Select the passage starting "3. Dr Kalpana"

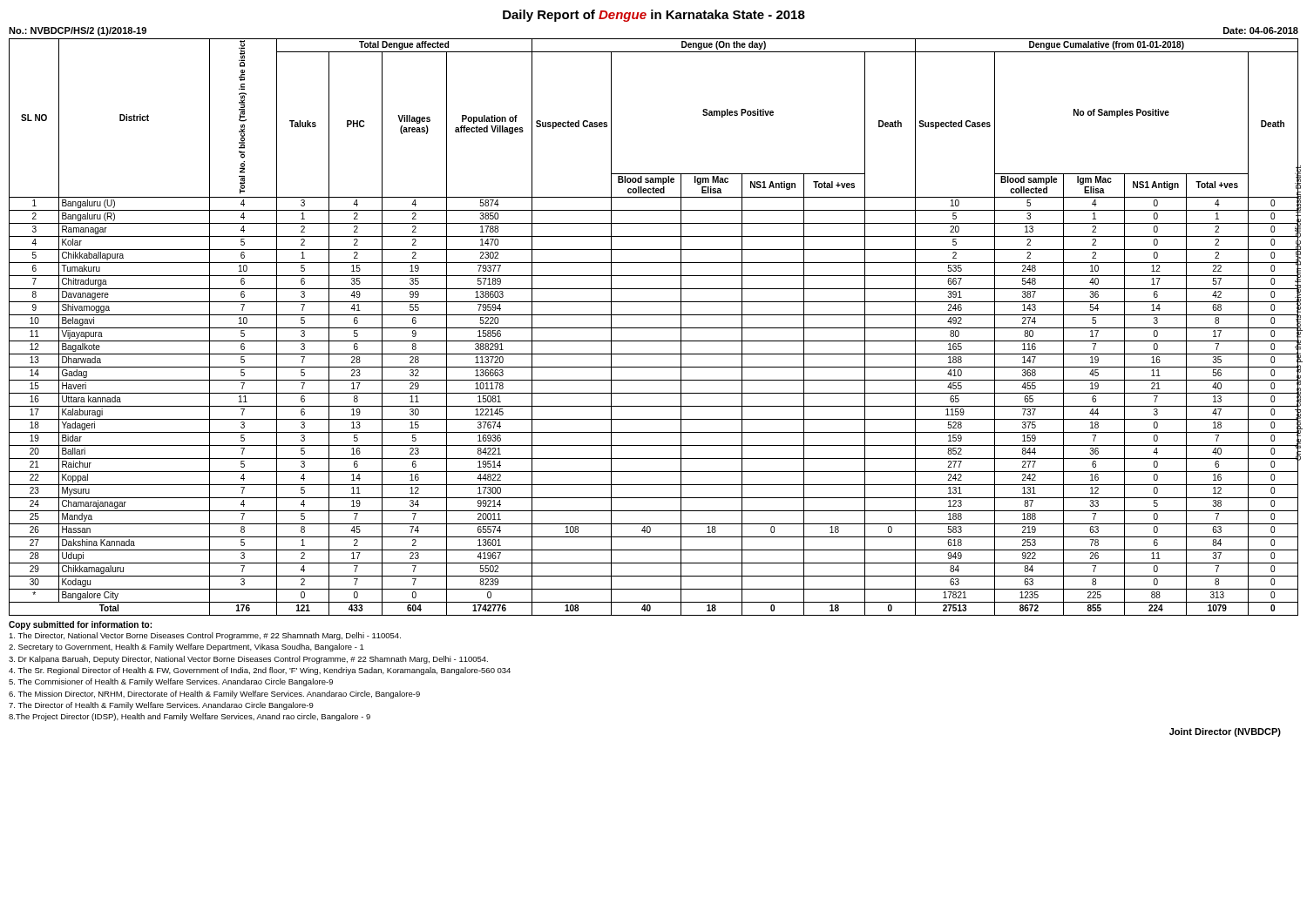249,659
